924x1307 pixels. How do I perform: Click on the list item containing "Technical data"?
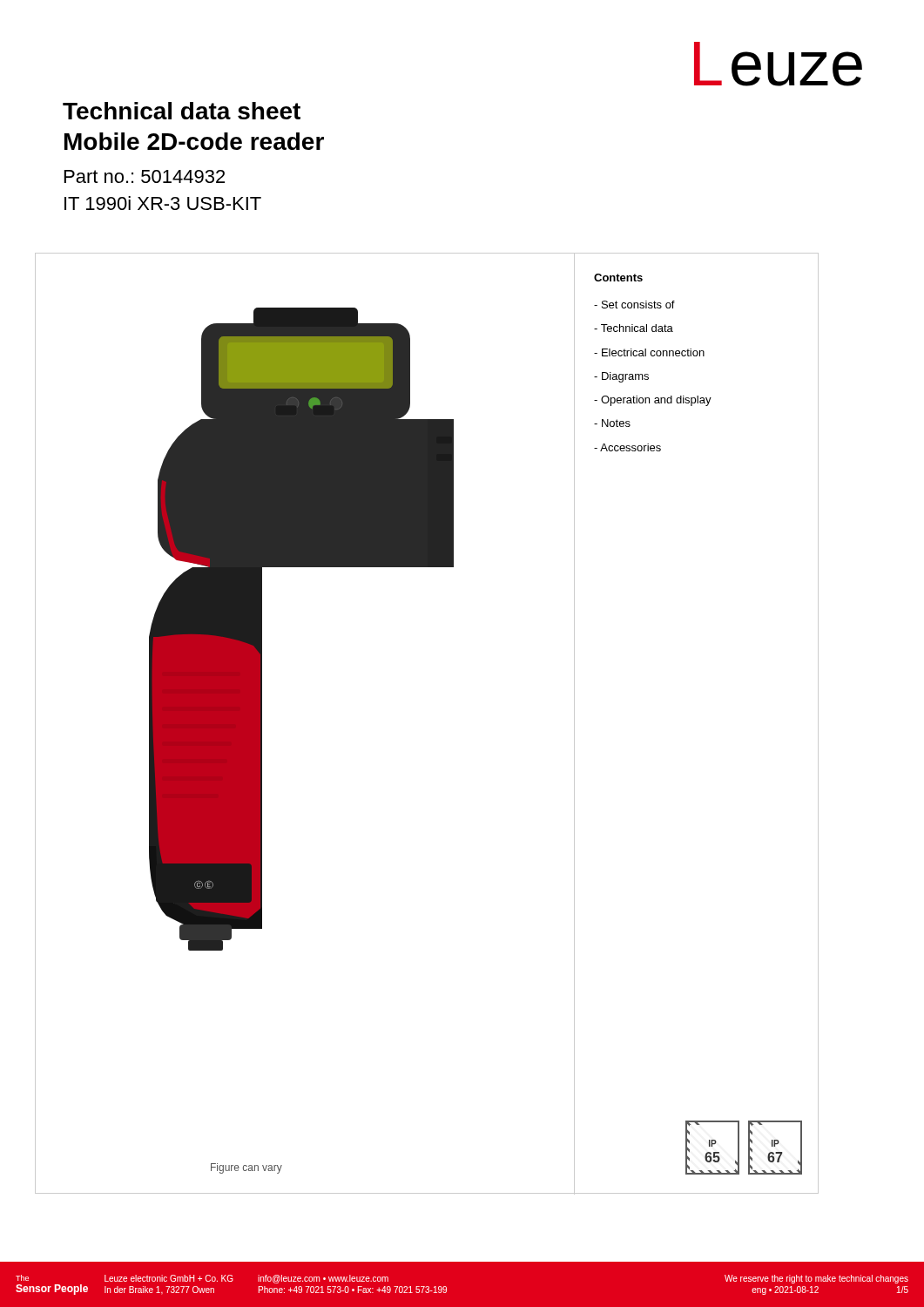[x=633, y=328]
